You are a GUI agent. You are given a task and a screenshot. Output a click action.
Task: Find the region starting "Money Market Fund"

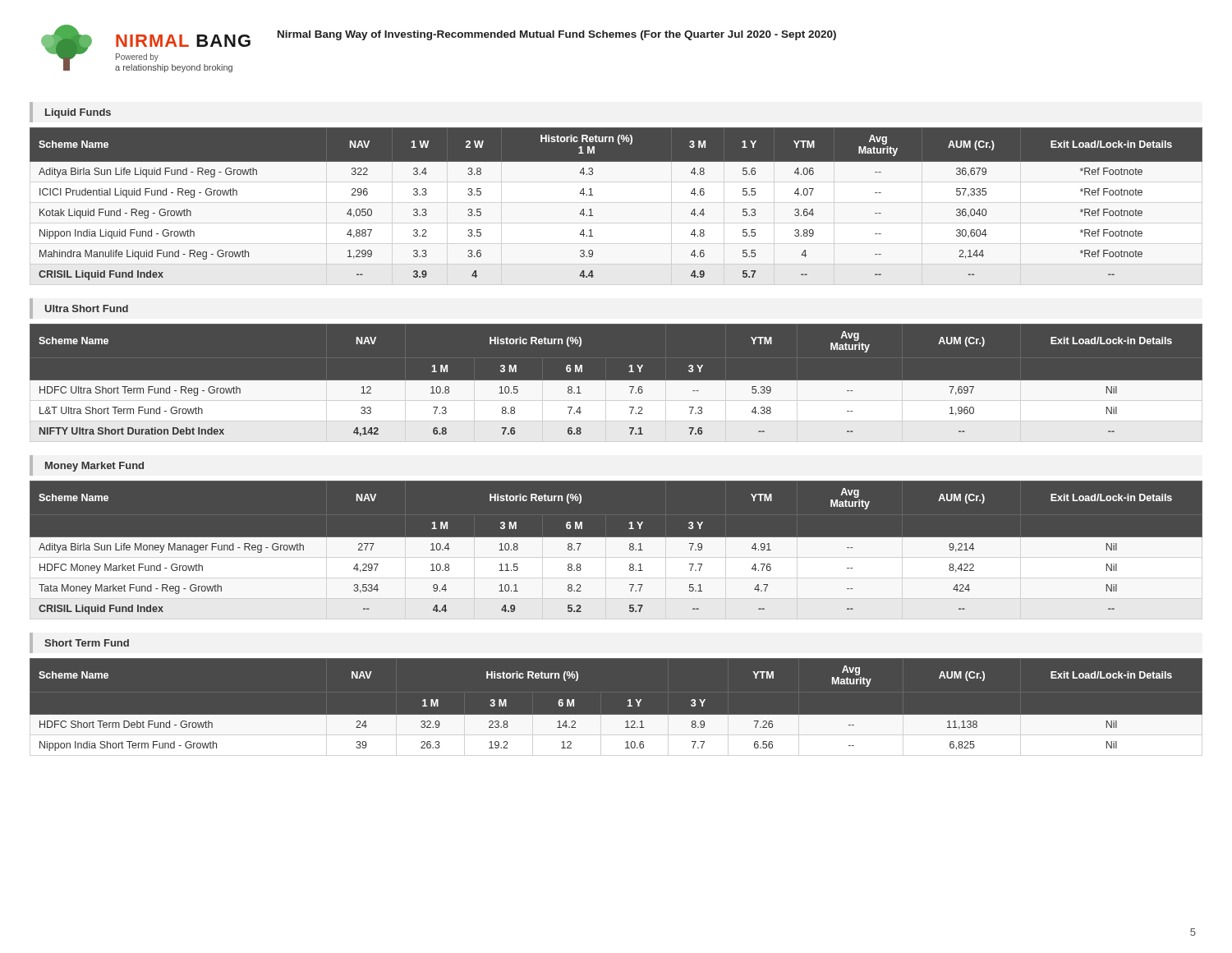(x=94, y=465)
